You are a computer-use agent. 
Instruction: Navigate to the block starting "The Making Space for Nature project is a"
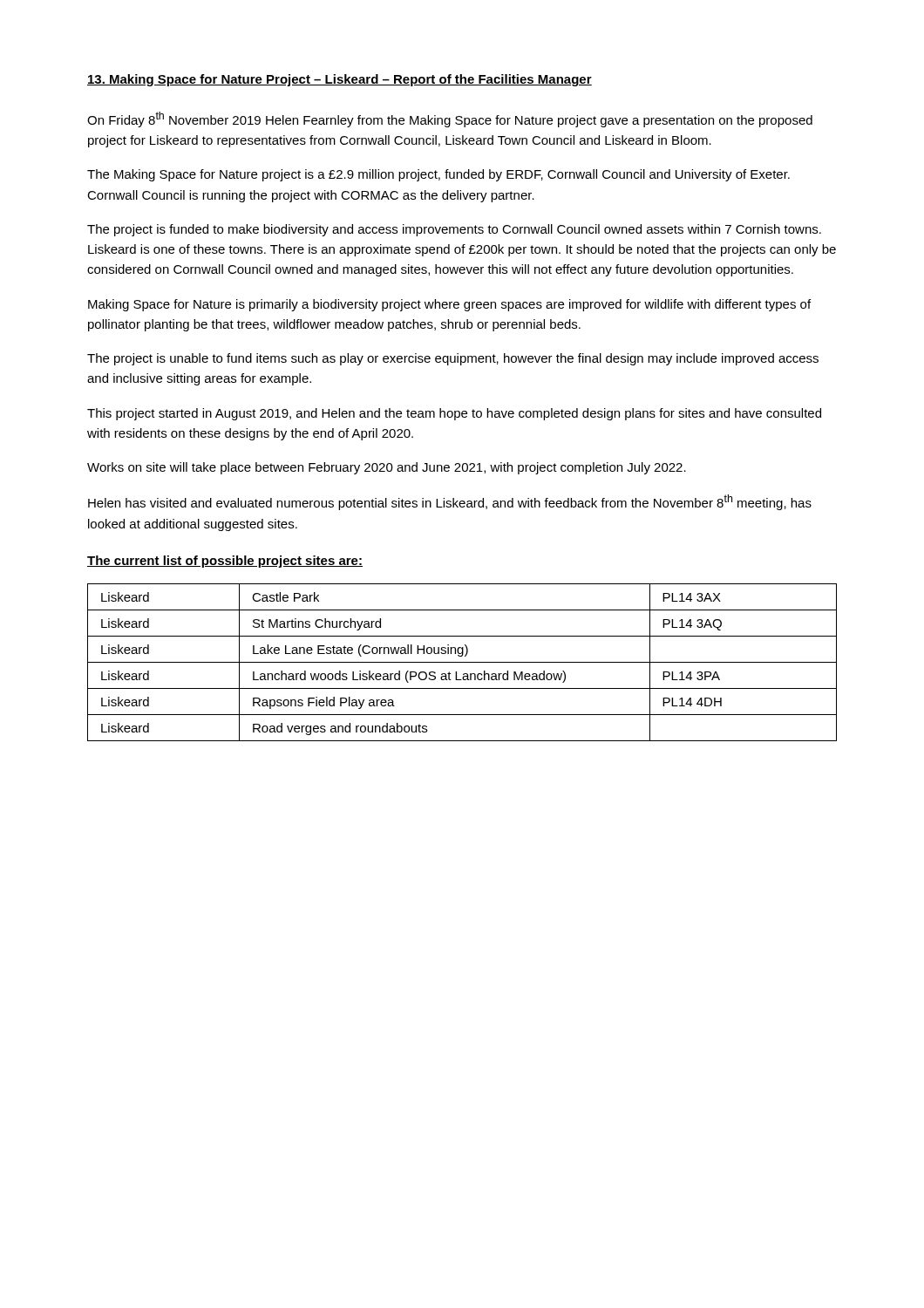click(x=439, y=184)
